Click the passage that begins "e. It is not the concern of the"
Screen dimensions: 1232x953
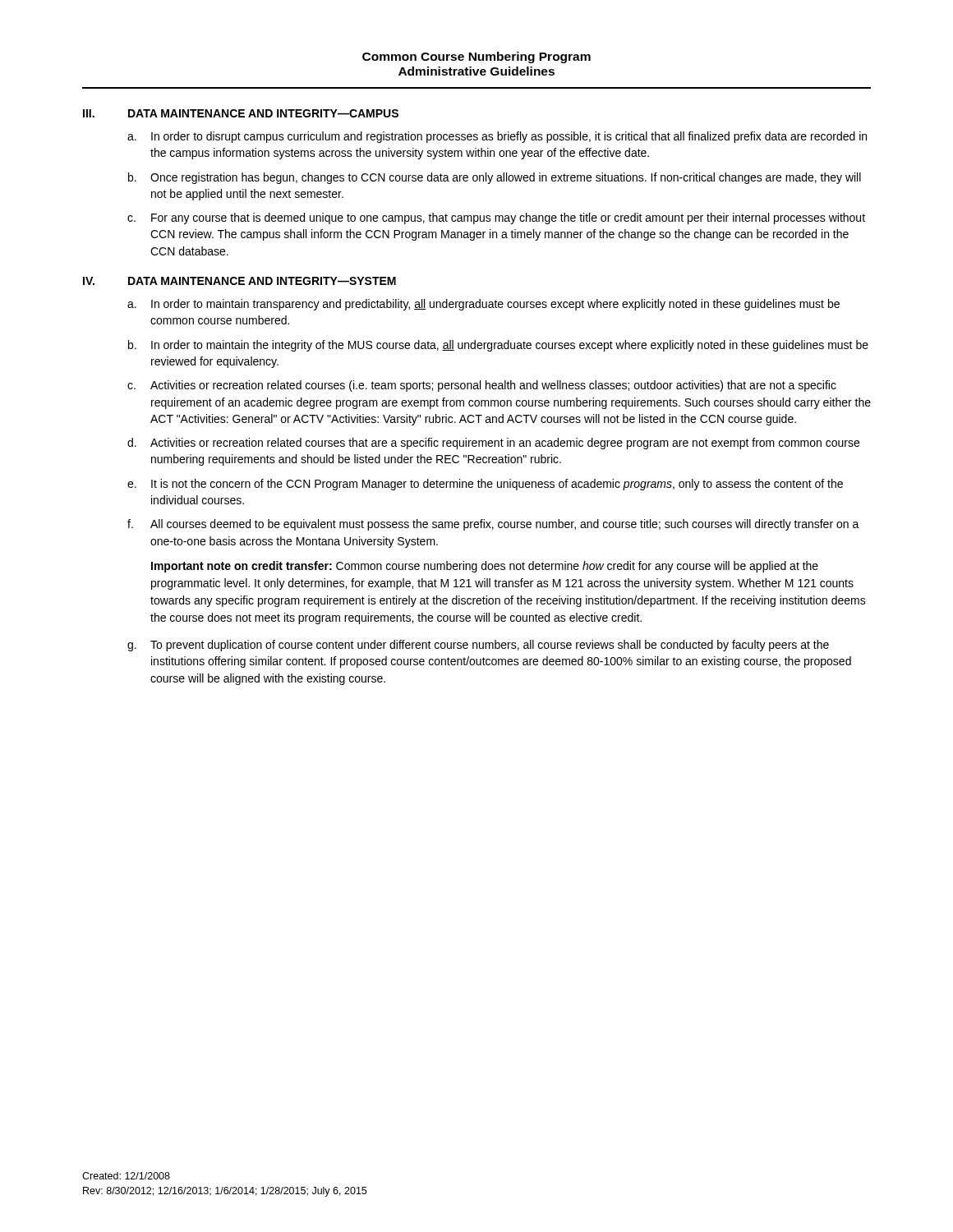(x=499, y=492)
